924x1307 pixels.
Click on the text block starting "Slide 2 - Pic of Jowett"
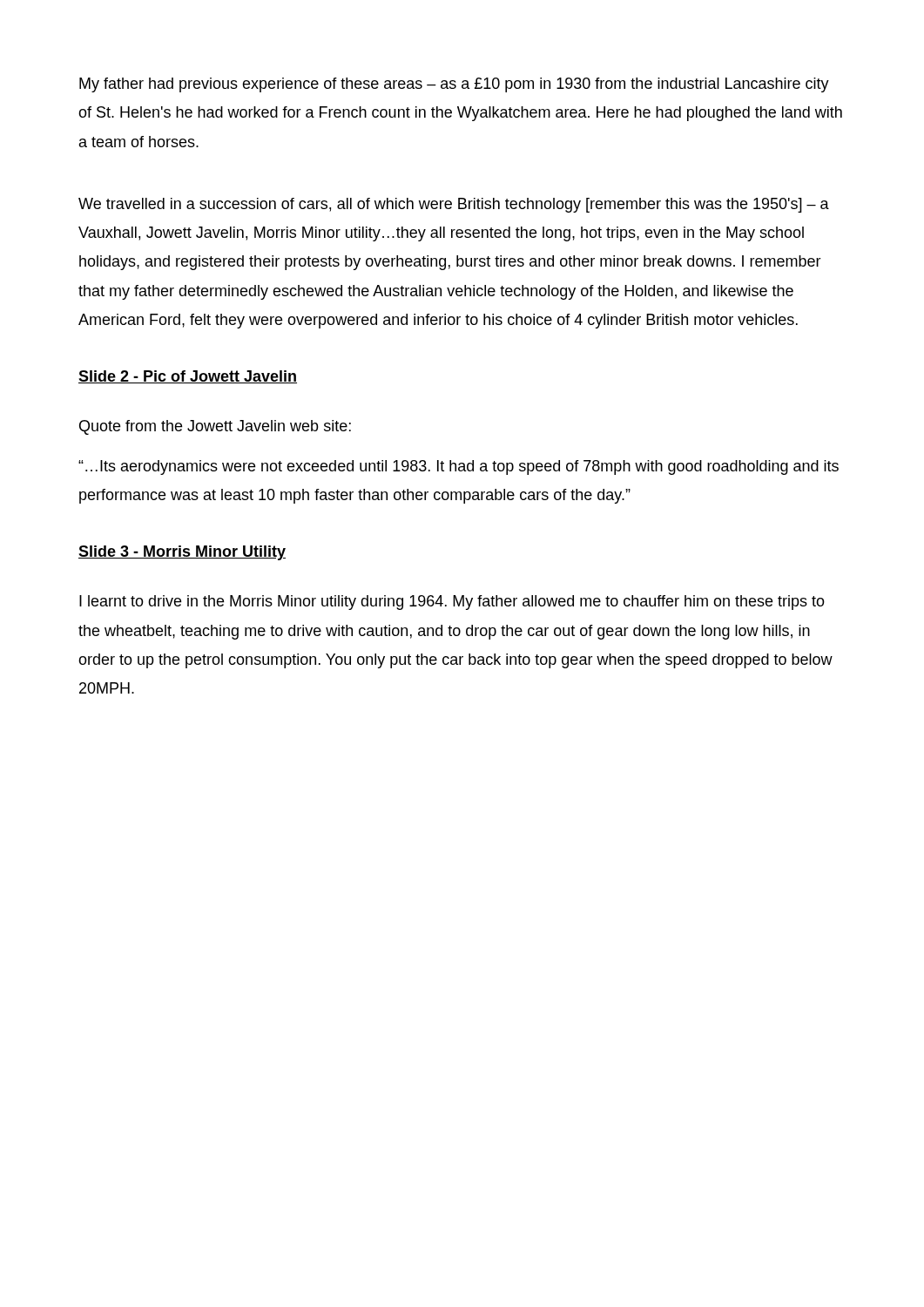[x=188, y=377]
